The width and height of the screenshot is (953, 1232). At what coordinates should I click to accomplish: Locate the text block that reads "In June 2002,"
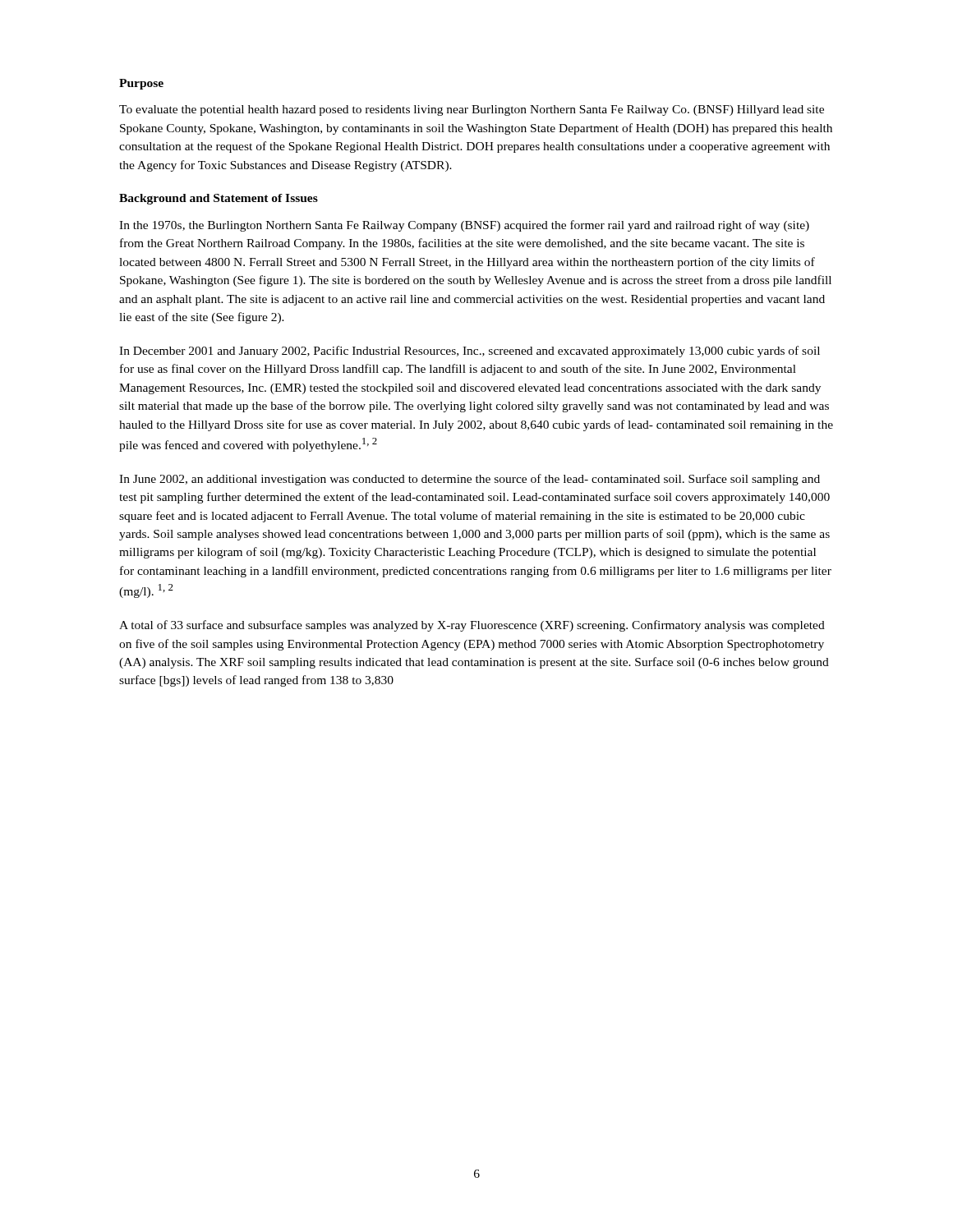click(475, 535)
